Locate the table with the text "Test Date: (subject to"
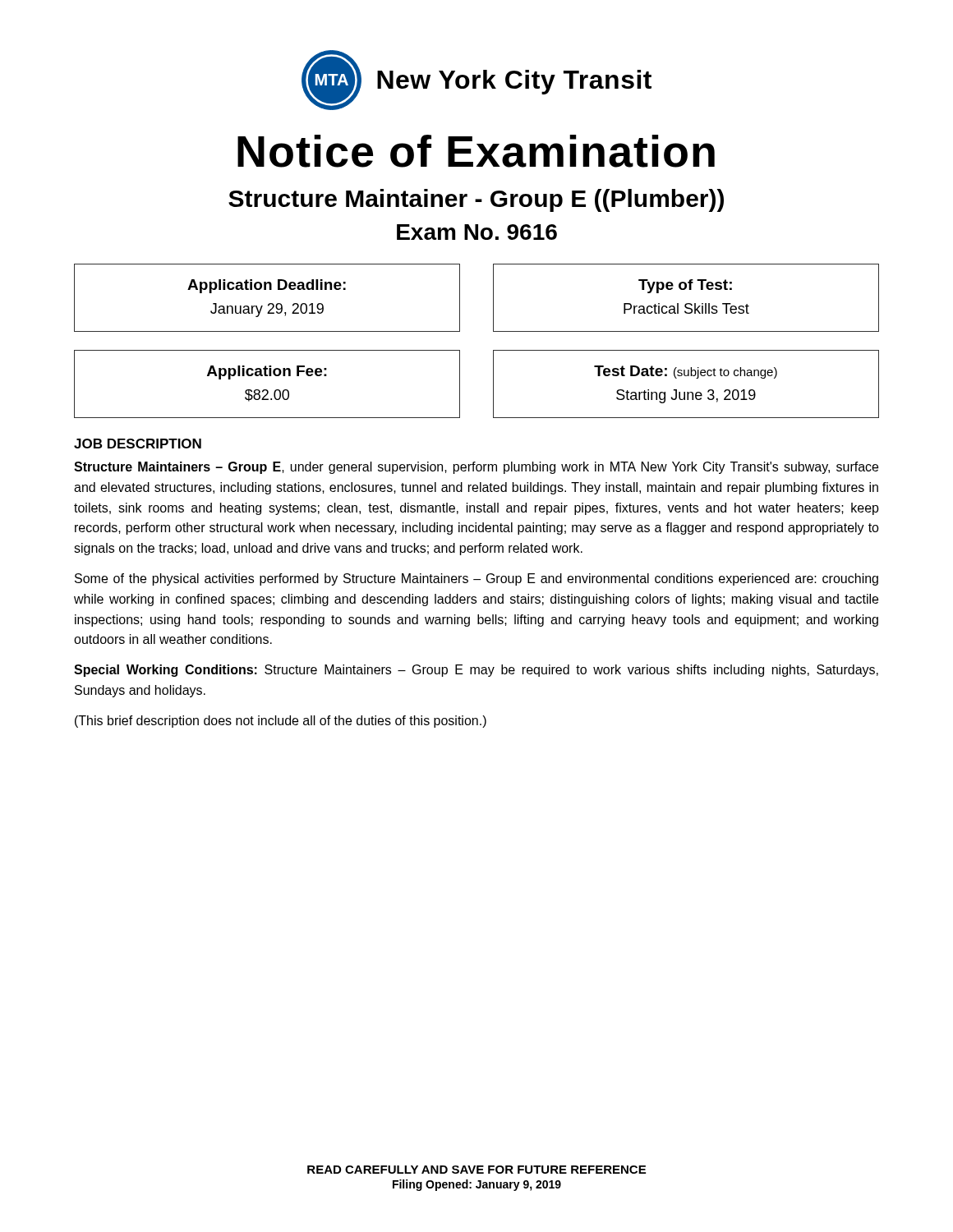The width and height of the screenshot is (953, 1232). point(686,384)
